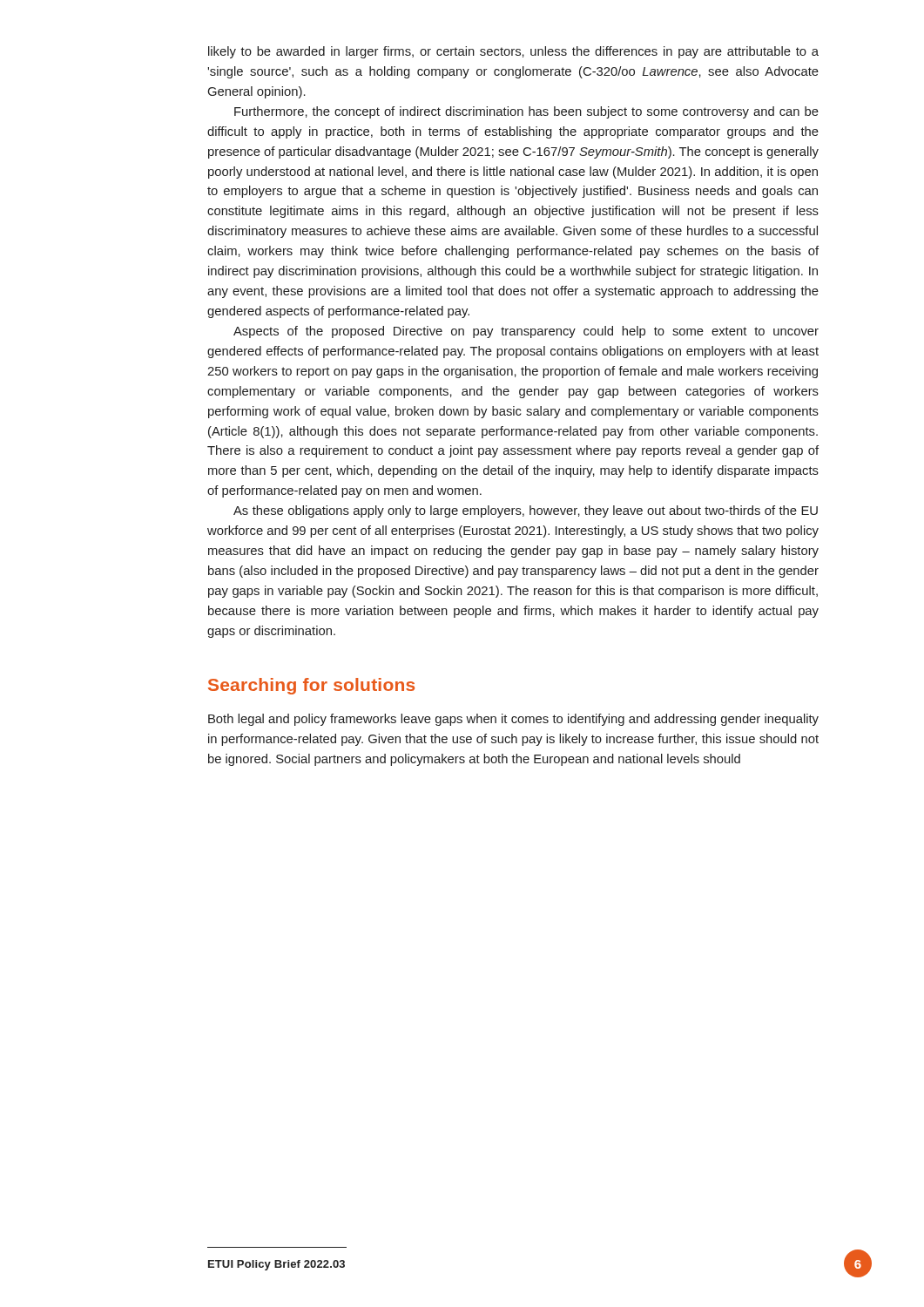Locate the text block that reads "Both legal and policy frameworks leave gaps"
Image resolution: width=924 pixels, height=1307 pixels.
coord(513,739)
